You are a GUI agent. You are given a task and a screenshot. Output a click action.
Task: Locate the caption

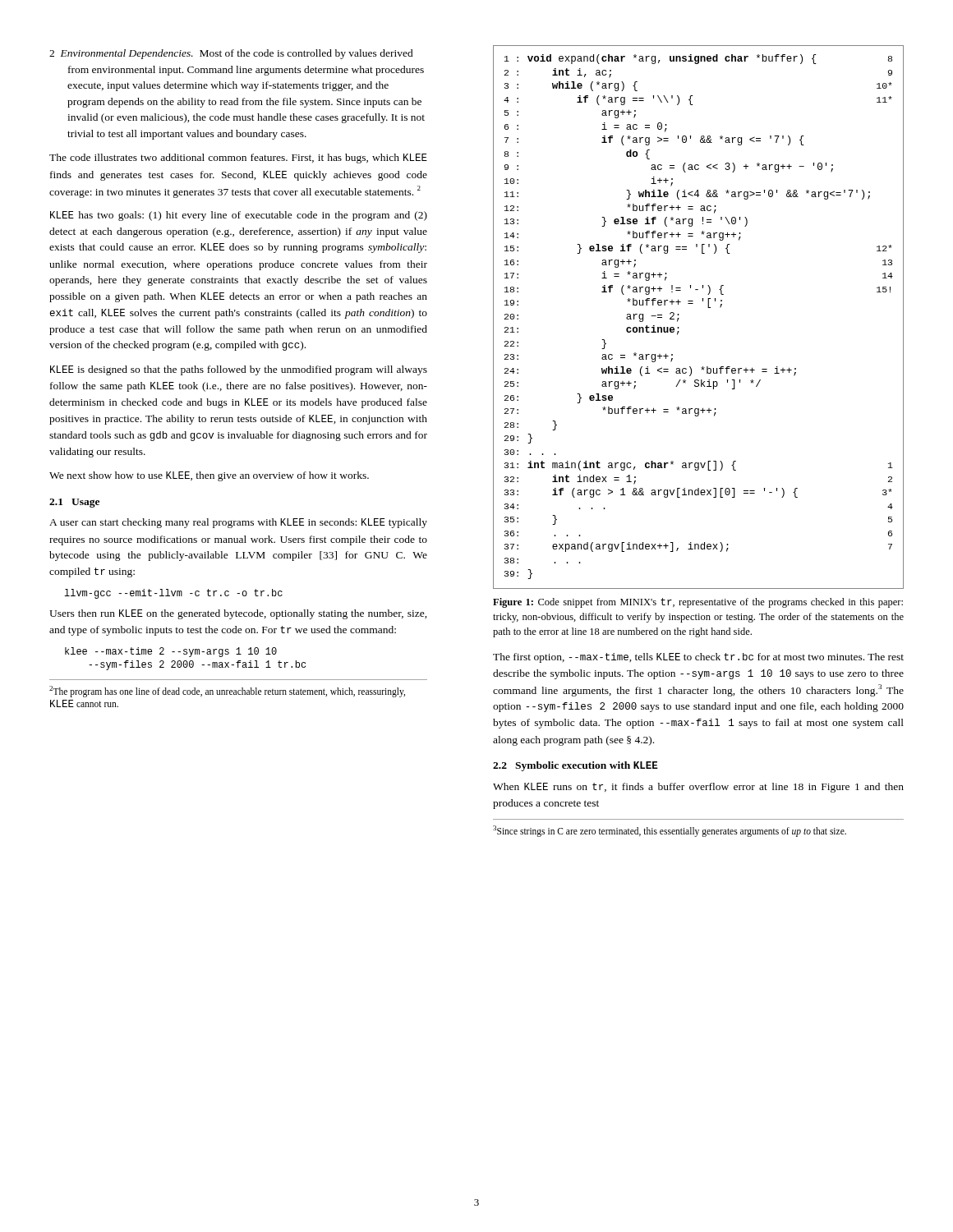(698, 617)
